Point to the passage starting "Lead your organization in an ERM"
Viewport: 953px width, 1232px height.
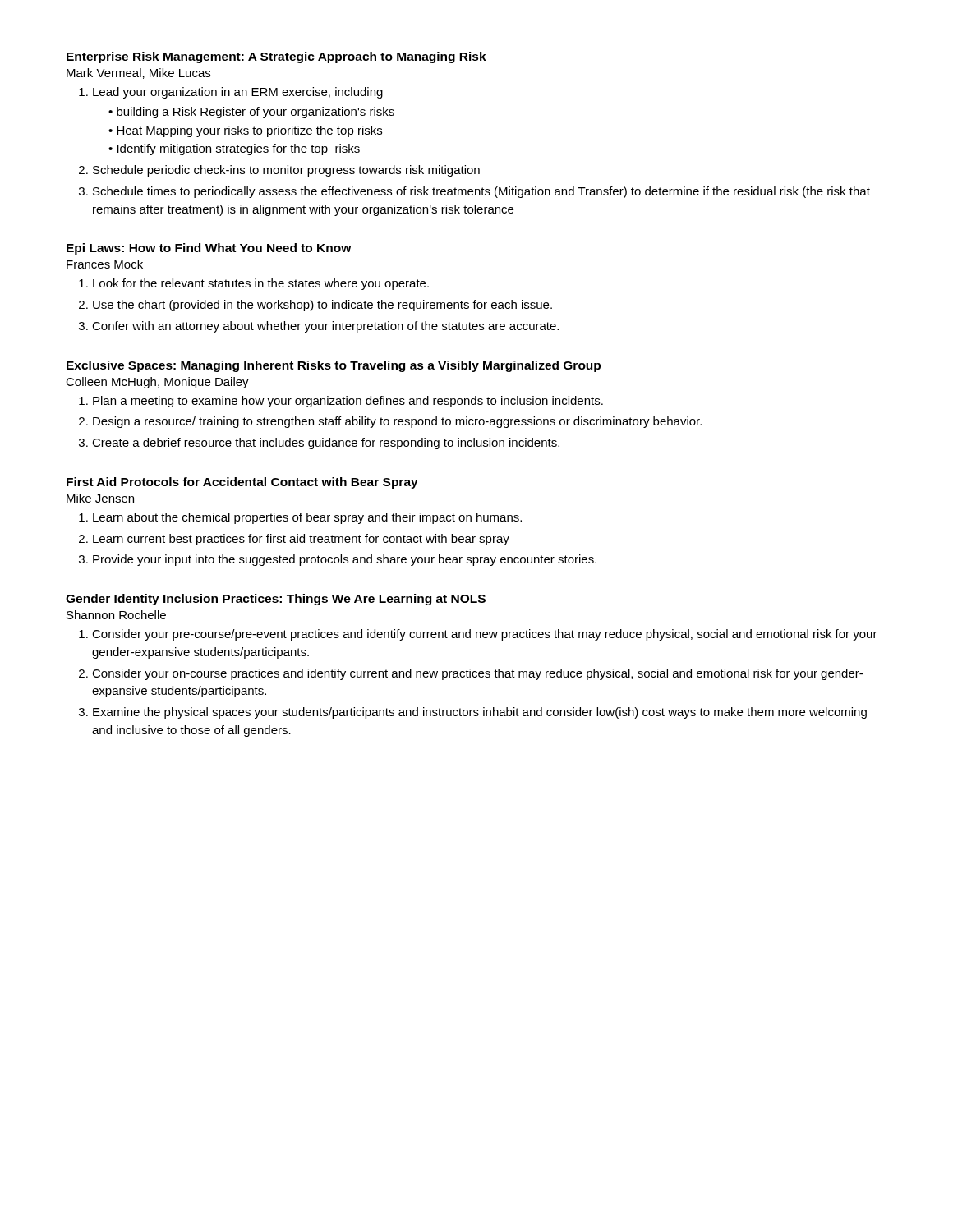pyautogui.click(x=238, y=93)
